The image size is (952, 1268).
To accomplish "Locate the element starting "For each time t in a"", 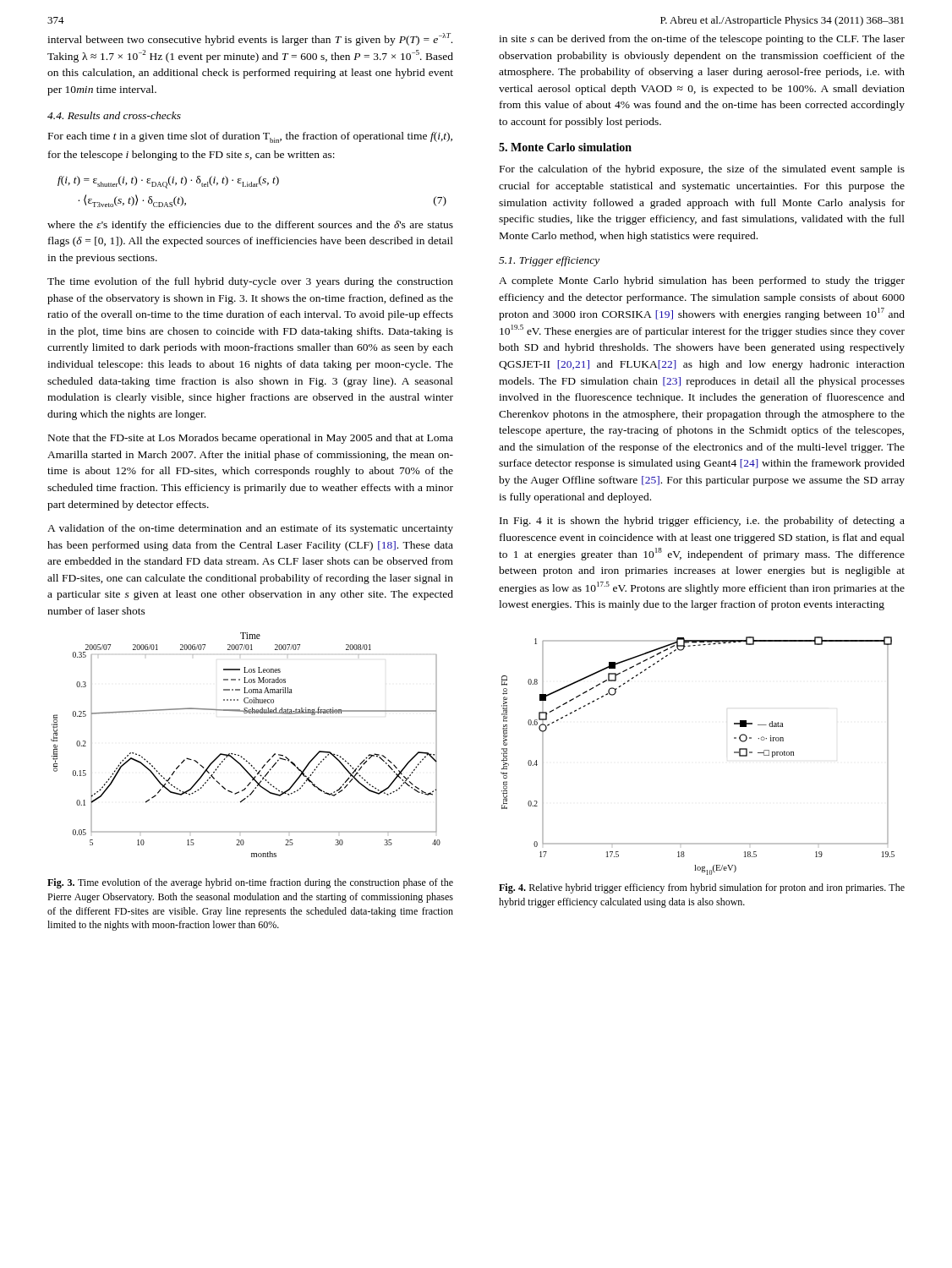I will (250, 145).
